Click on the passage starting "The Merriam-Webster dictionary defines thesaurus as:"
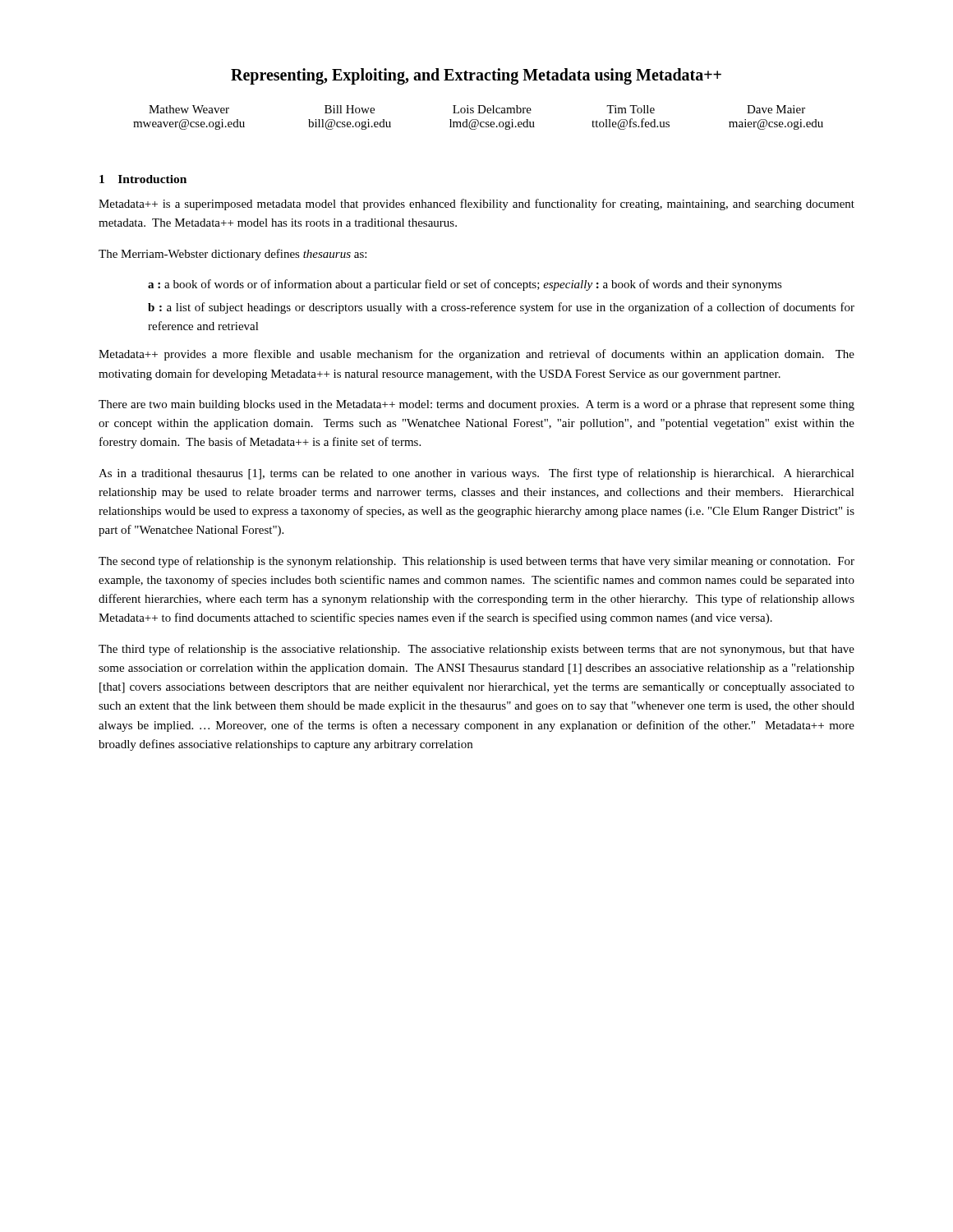The image size is (953, 1232). pos(233,253)
